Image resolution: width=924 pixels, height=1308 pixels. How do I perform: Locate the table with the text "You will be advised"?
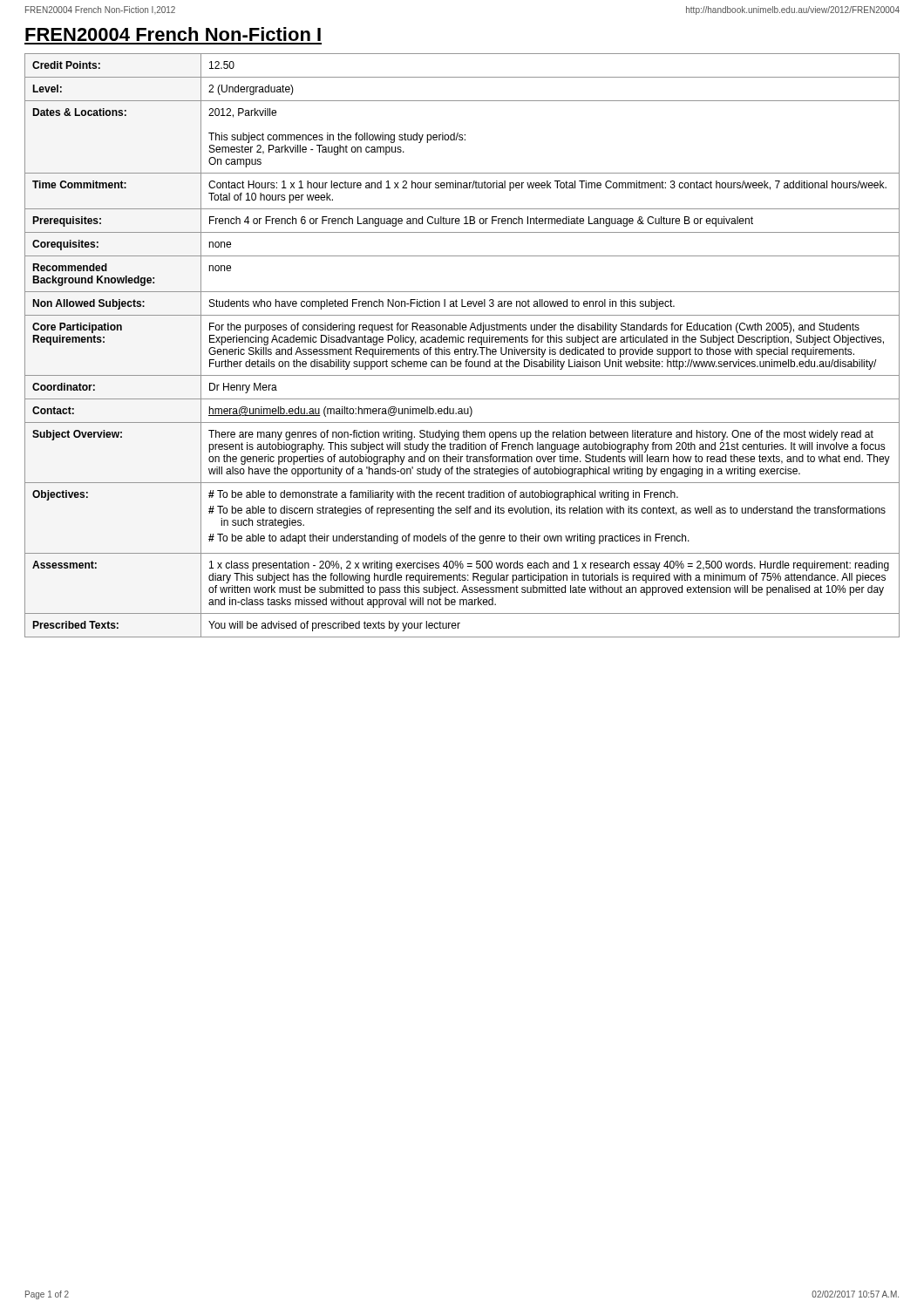(462, 345)
